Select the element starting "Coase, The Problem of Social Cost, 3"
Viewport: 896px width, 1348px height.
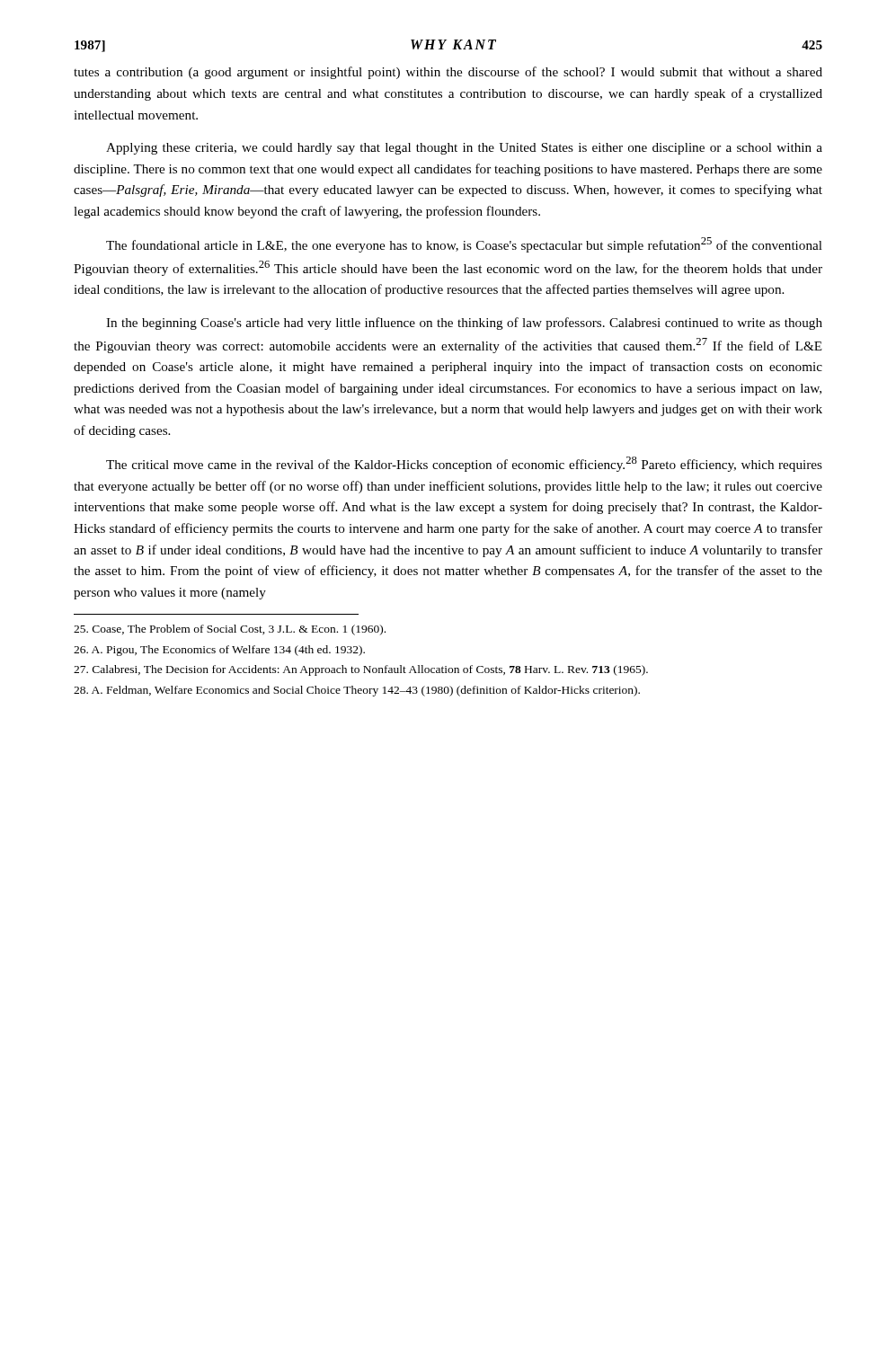coord(230,629)
